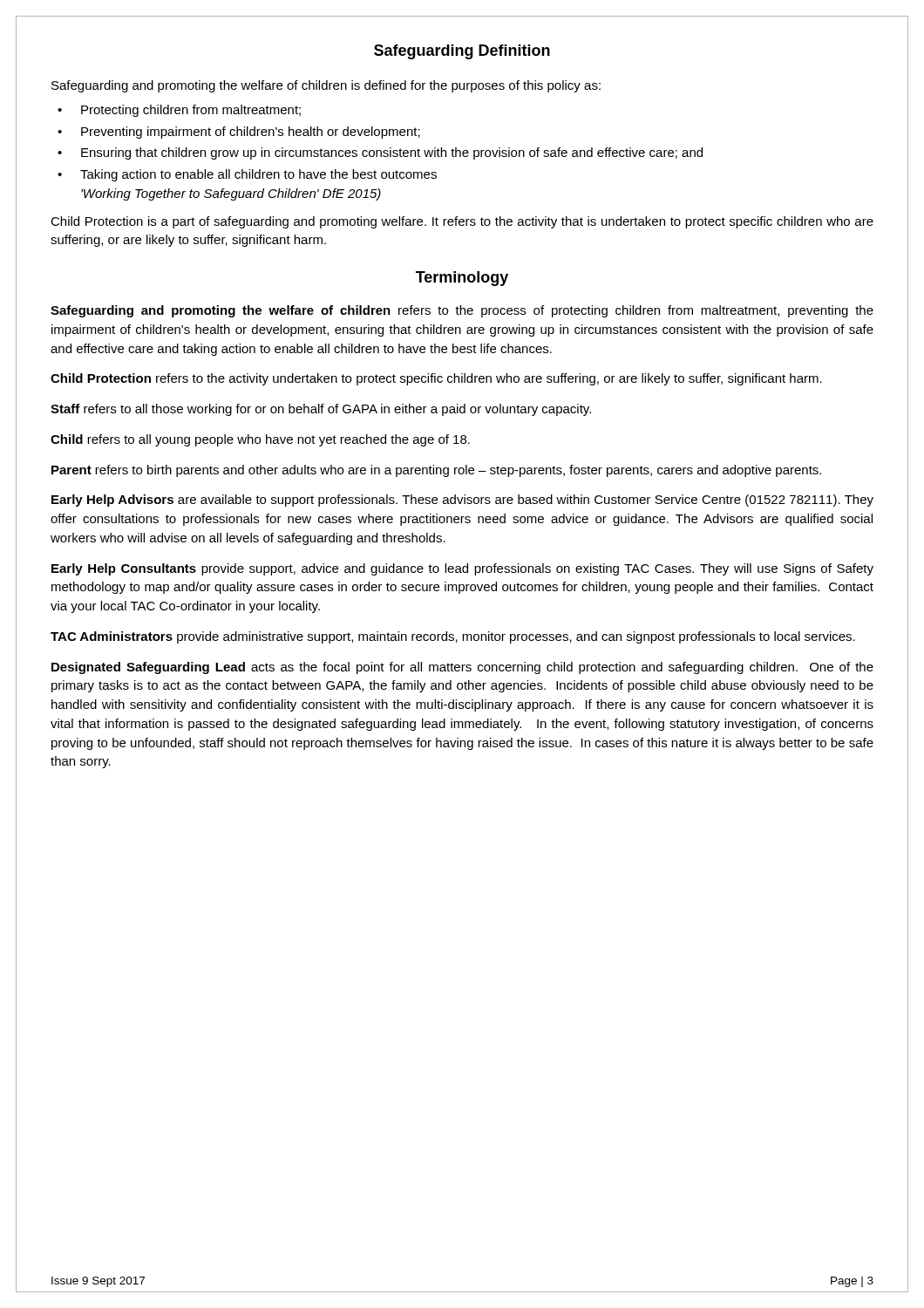Find the text starting "• Preventing impairment"
The image size is (924, 1308).
pos(239,133)
